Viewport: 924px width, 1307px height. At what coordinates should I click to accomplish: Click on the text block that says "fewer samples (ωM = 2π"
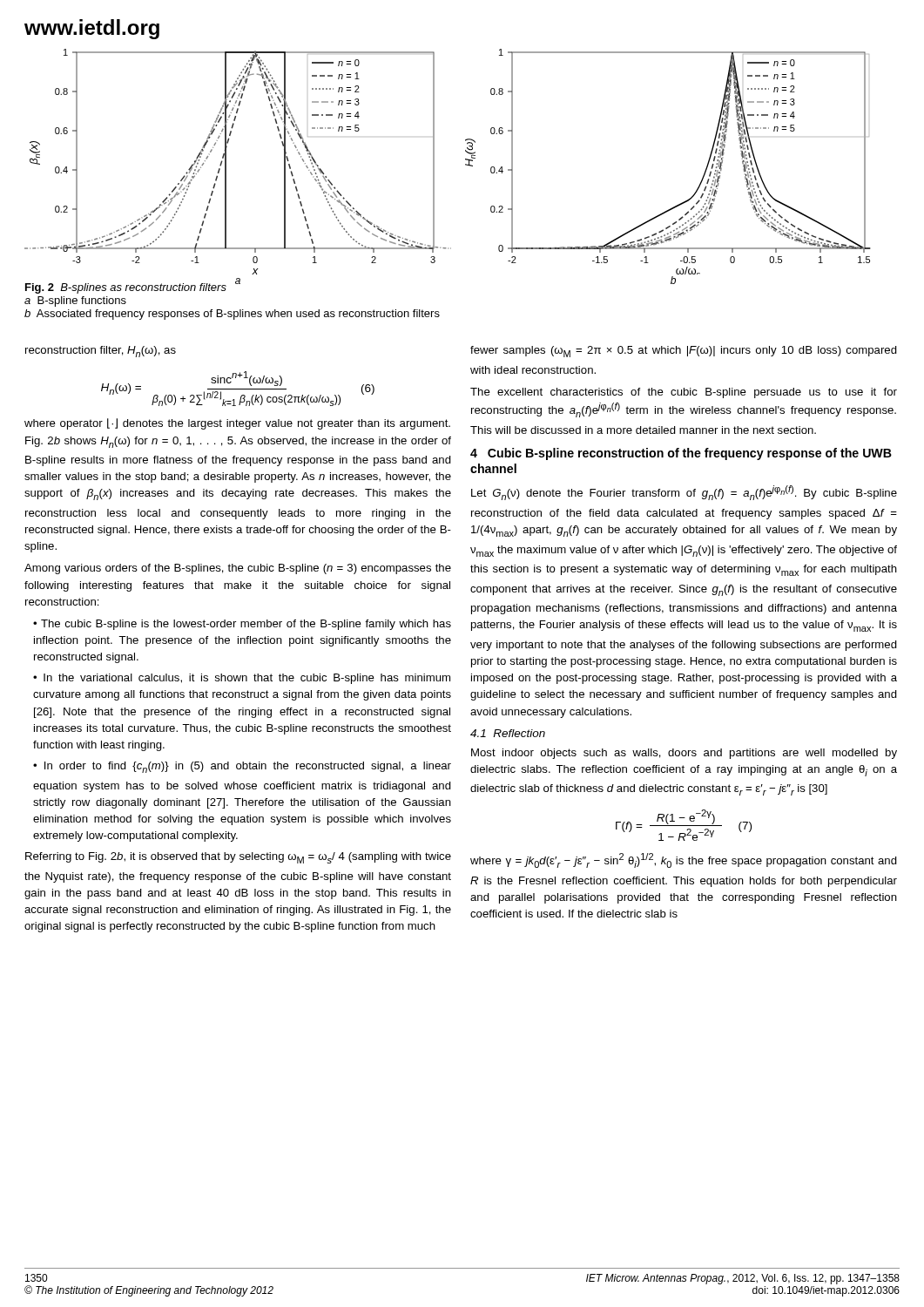tap(684, 360)
